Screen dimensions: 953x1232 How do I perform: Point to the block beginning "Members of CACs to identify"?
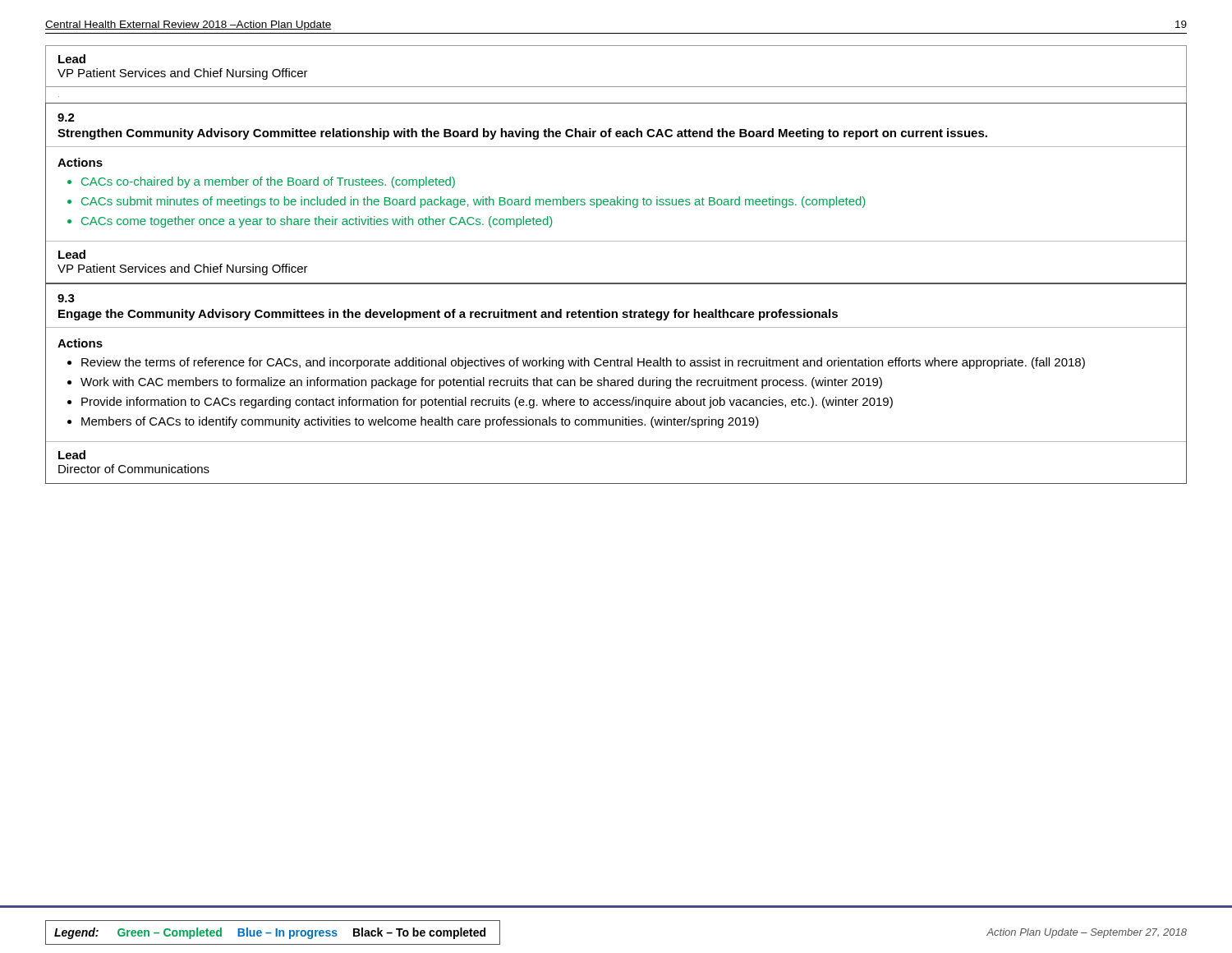pos(420,421)
